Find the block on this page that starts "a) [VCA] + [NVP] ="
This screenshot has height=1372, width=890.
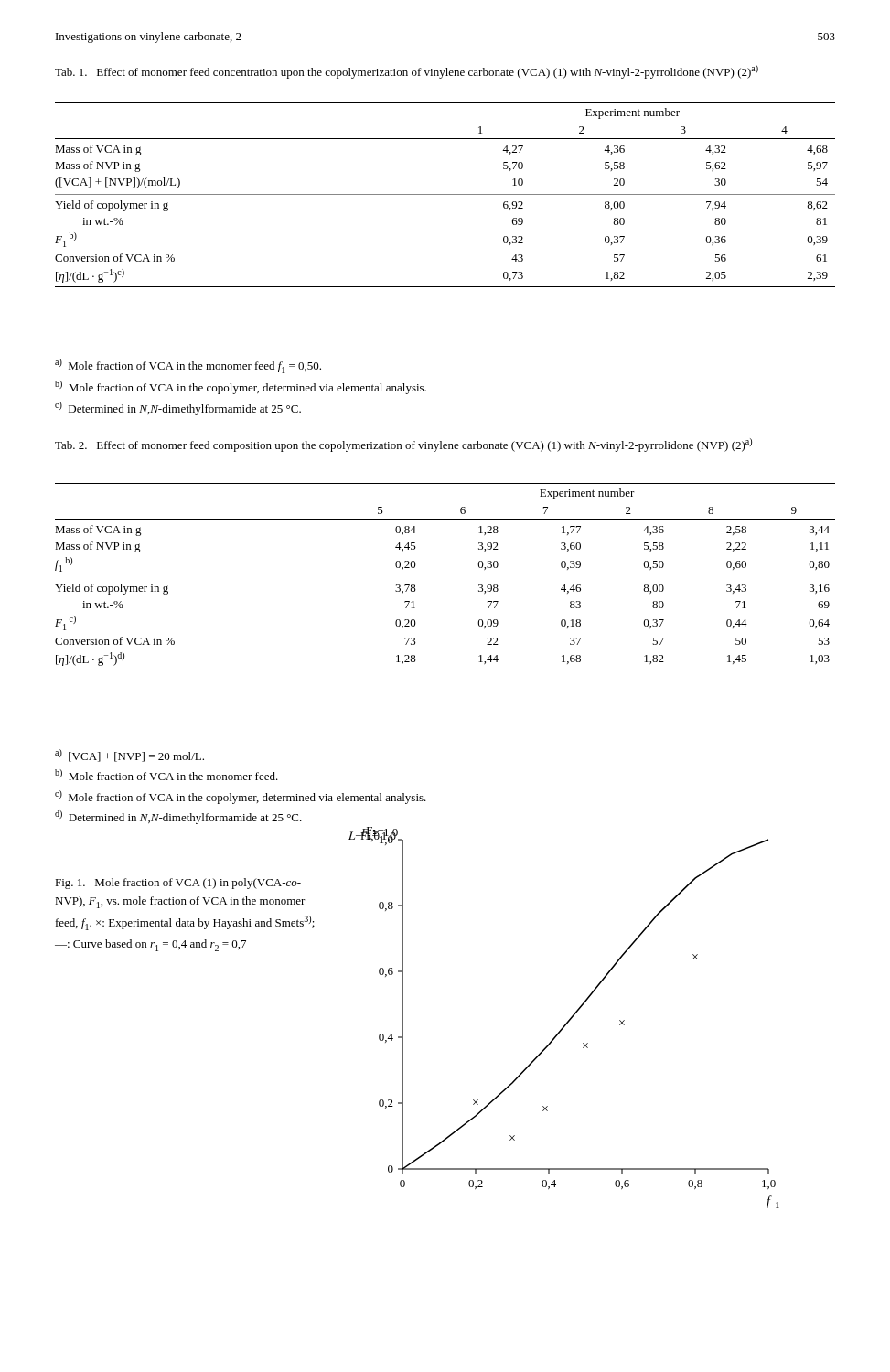tap(130, 755)
